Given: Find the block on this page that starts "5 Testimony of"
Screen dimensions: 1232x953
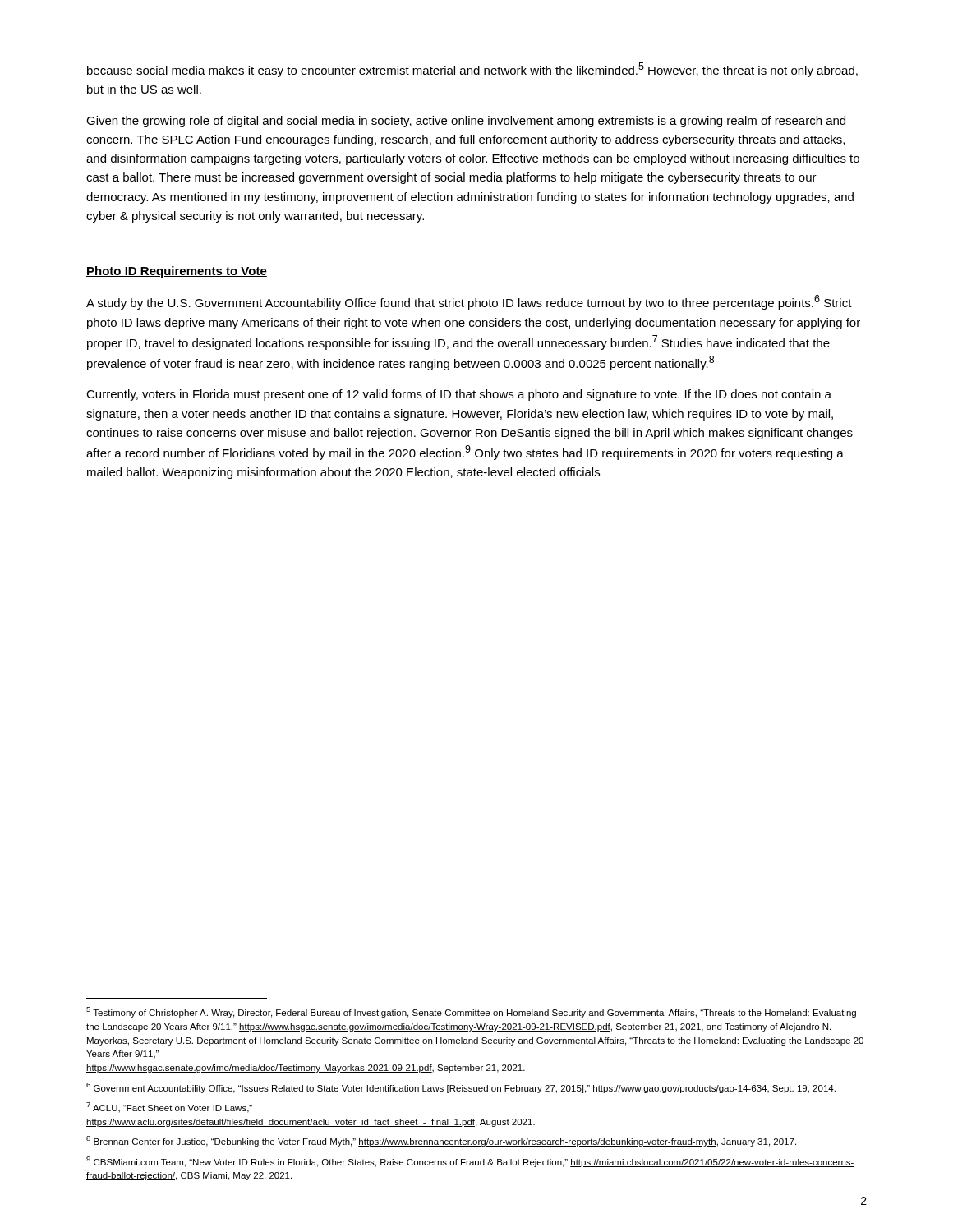Looking at the screenshot, I should tap(475, 1039).
